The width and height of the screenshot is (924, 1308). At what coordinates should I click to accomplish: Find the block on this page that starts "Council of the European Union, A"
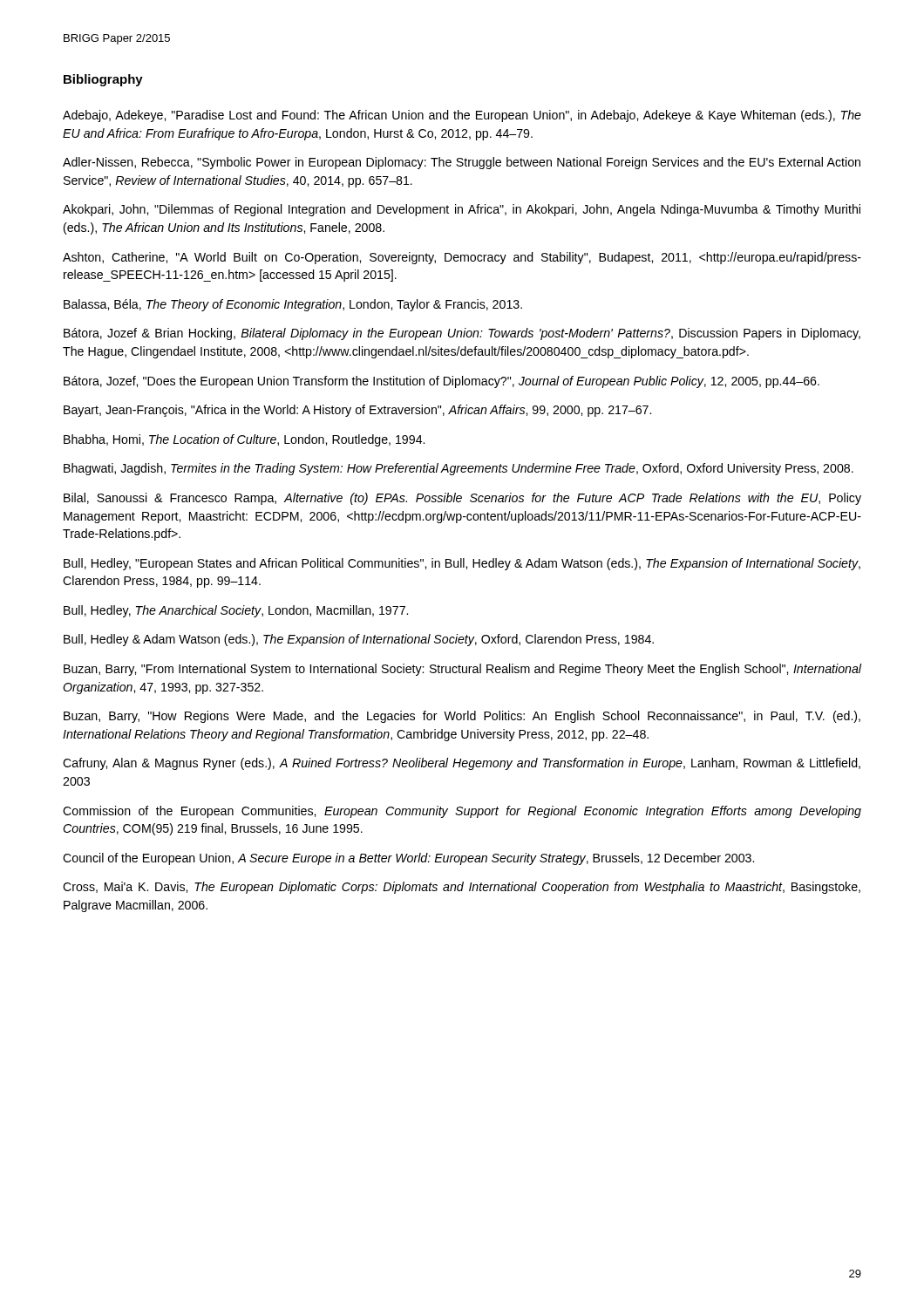click(x=409, y=858)
